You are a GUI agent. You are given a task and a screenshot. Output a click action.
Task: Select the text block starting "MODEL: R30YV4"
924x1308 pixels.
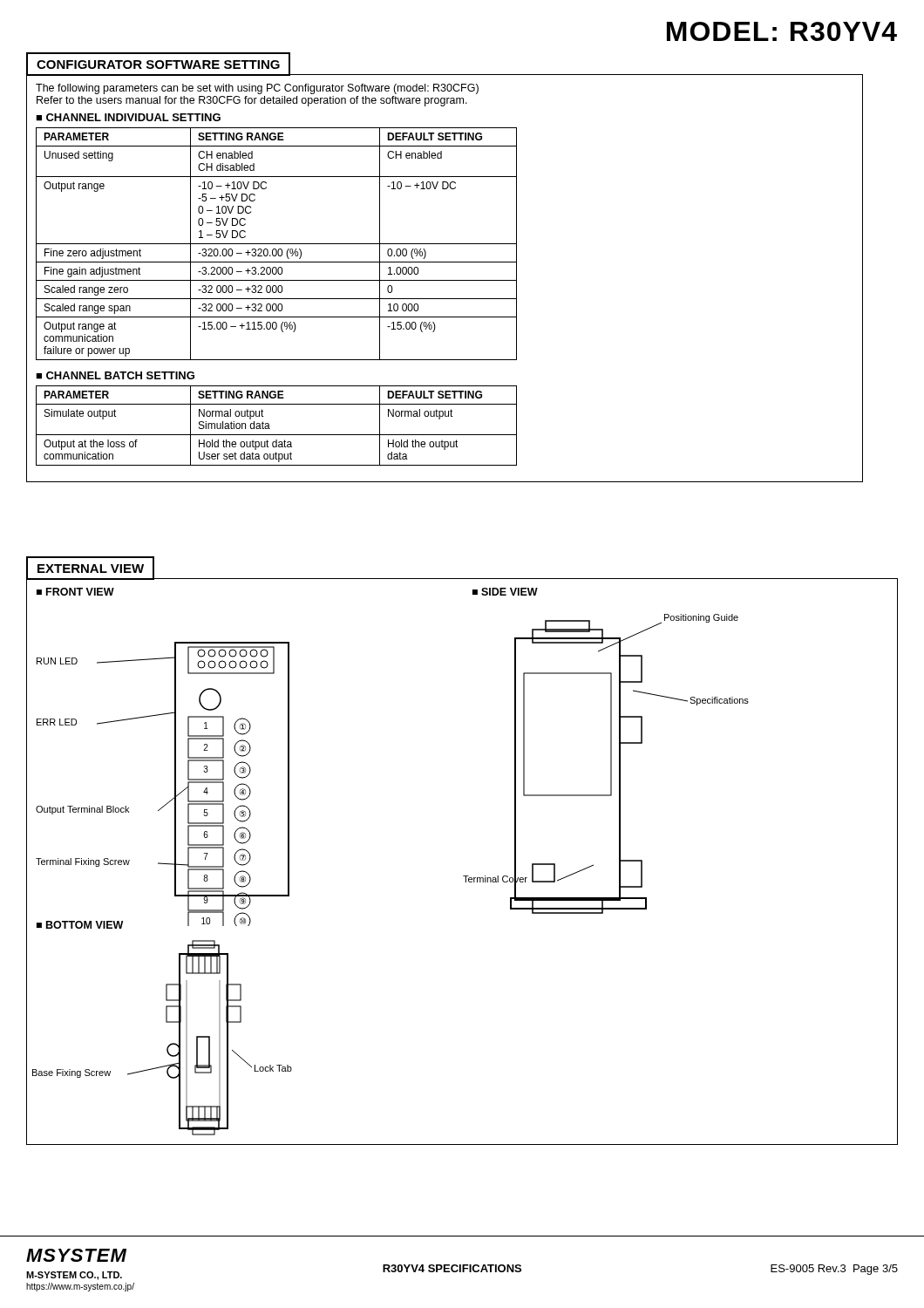[x=781, y=31]
